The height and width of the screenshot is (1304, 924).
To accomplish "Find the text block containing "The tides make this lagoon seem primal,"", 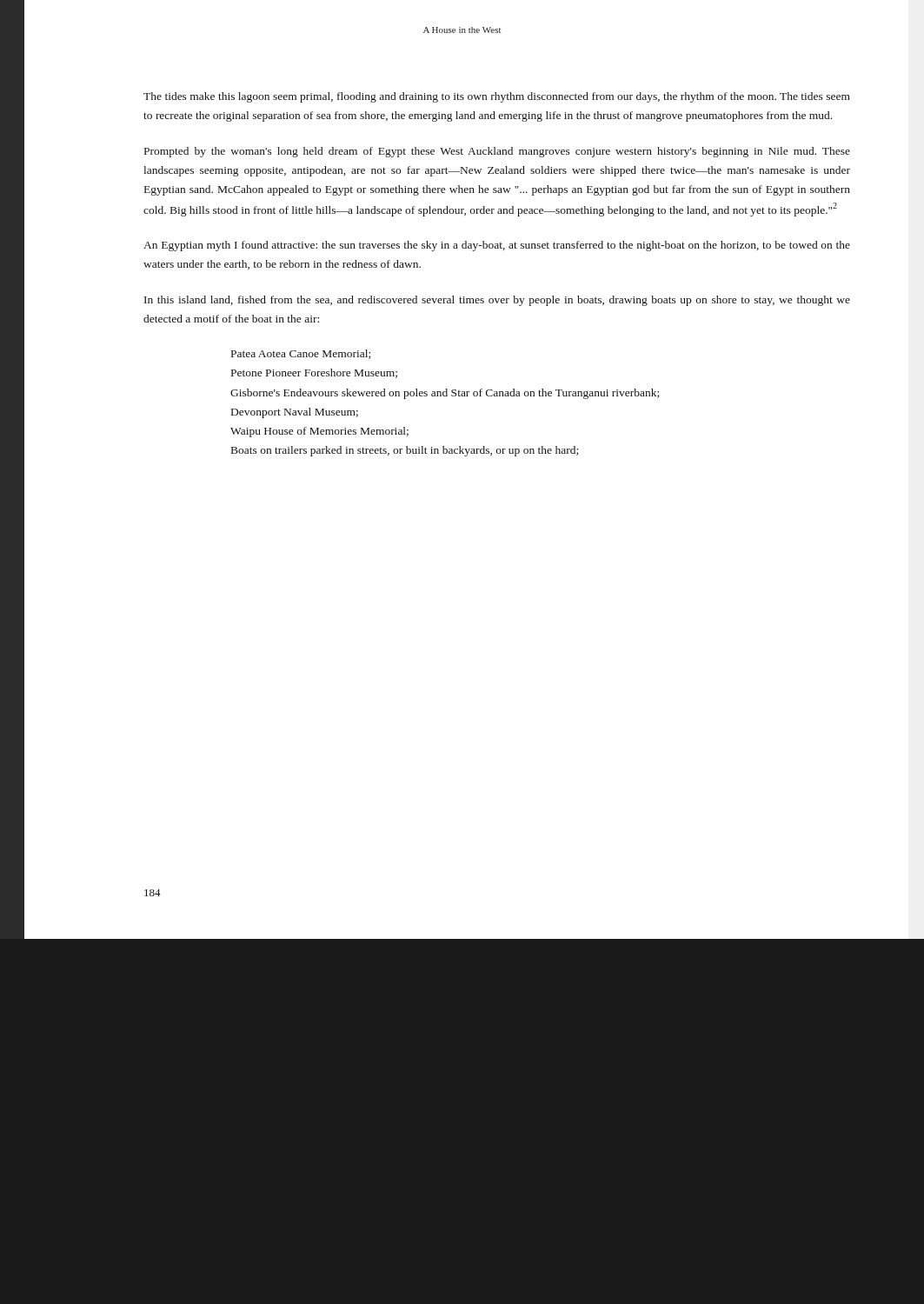I will click(497, 106).
